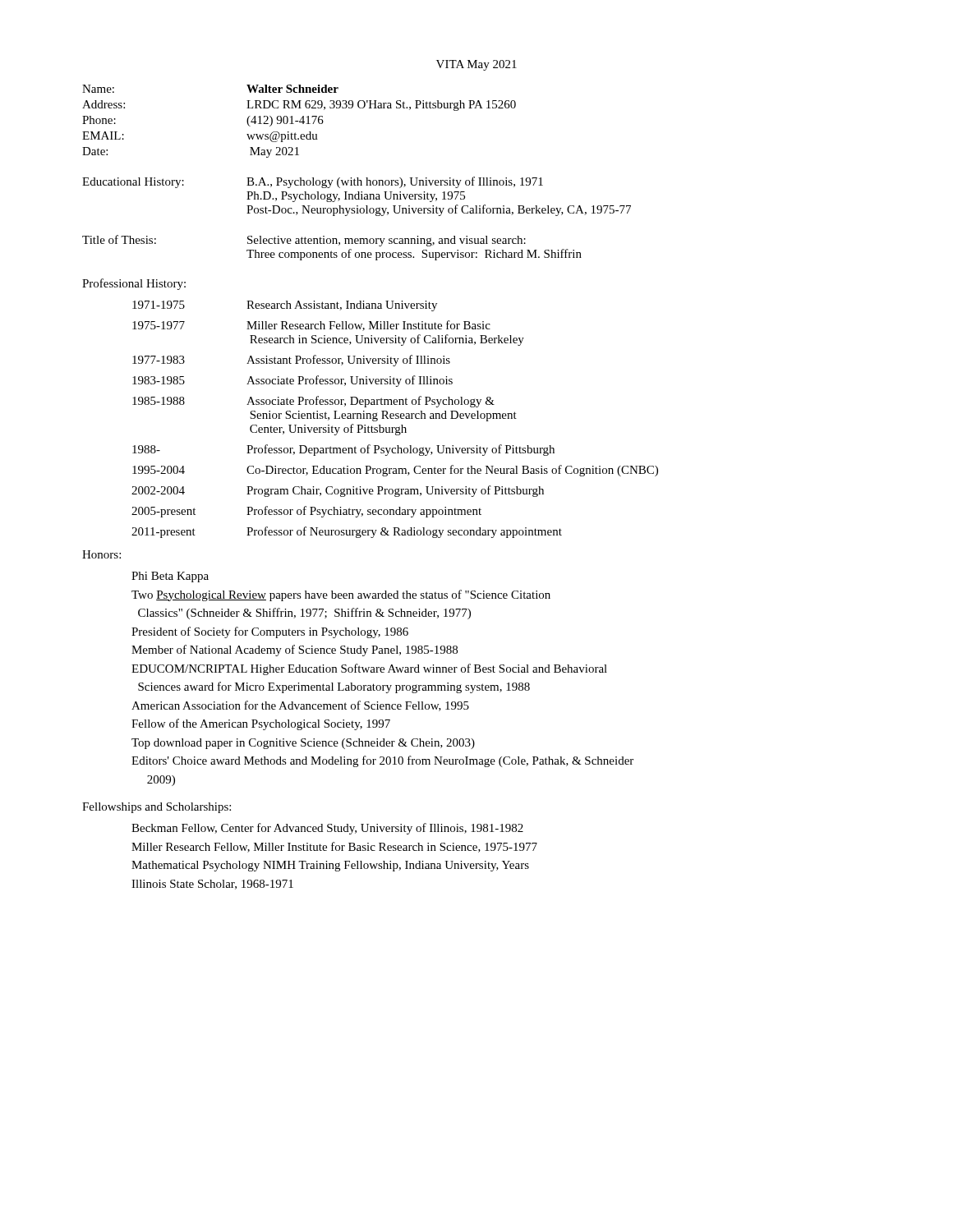Viewport: 953px width, 1232px height.
Task: Where is the passage that starts "2011-present Professor of"?
Action: pyautogui.click(x=476, y=532)
